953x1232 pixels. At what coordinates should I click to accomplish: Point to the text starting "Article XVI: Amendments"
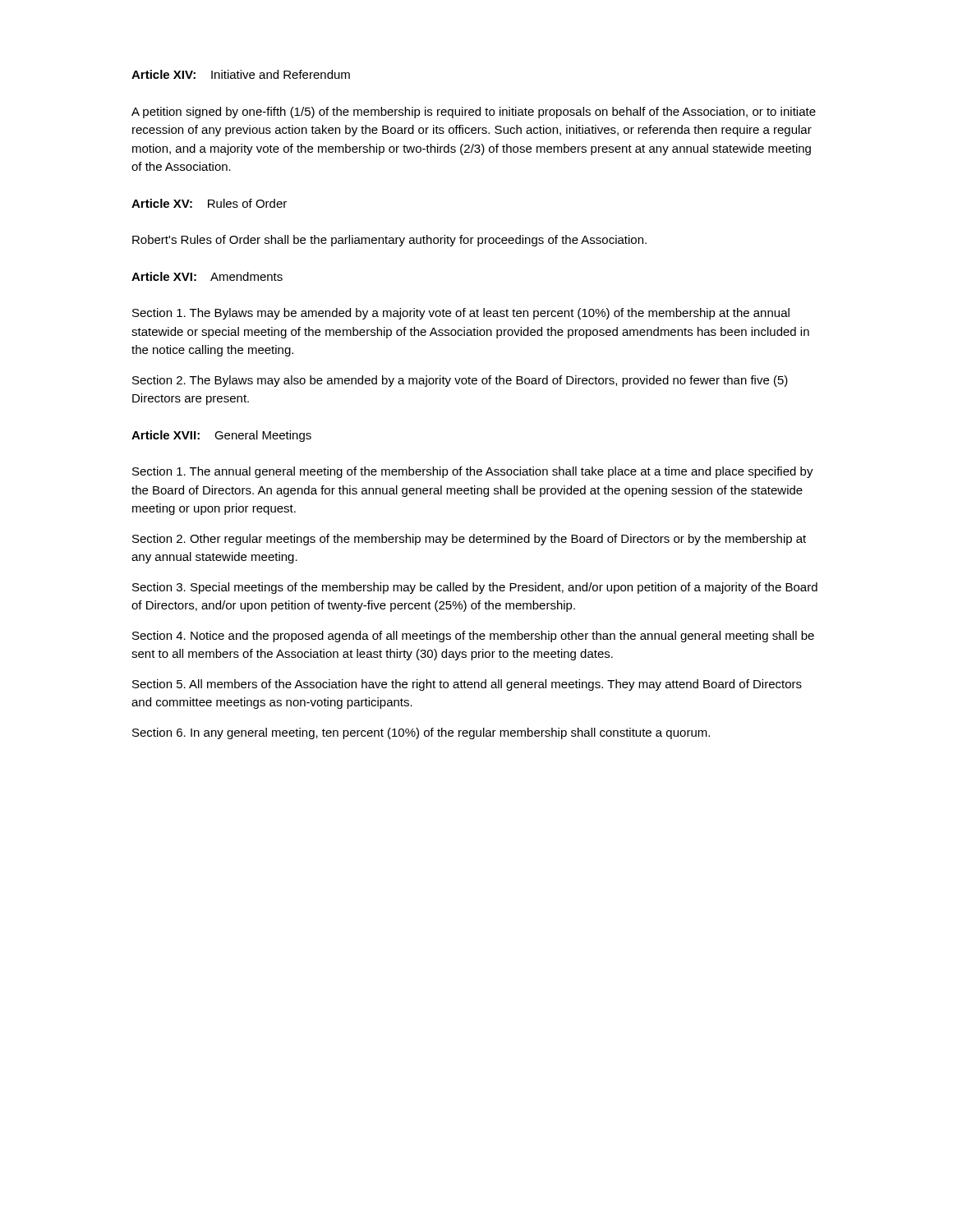click(161, 276)
